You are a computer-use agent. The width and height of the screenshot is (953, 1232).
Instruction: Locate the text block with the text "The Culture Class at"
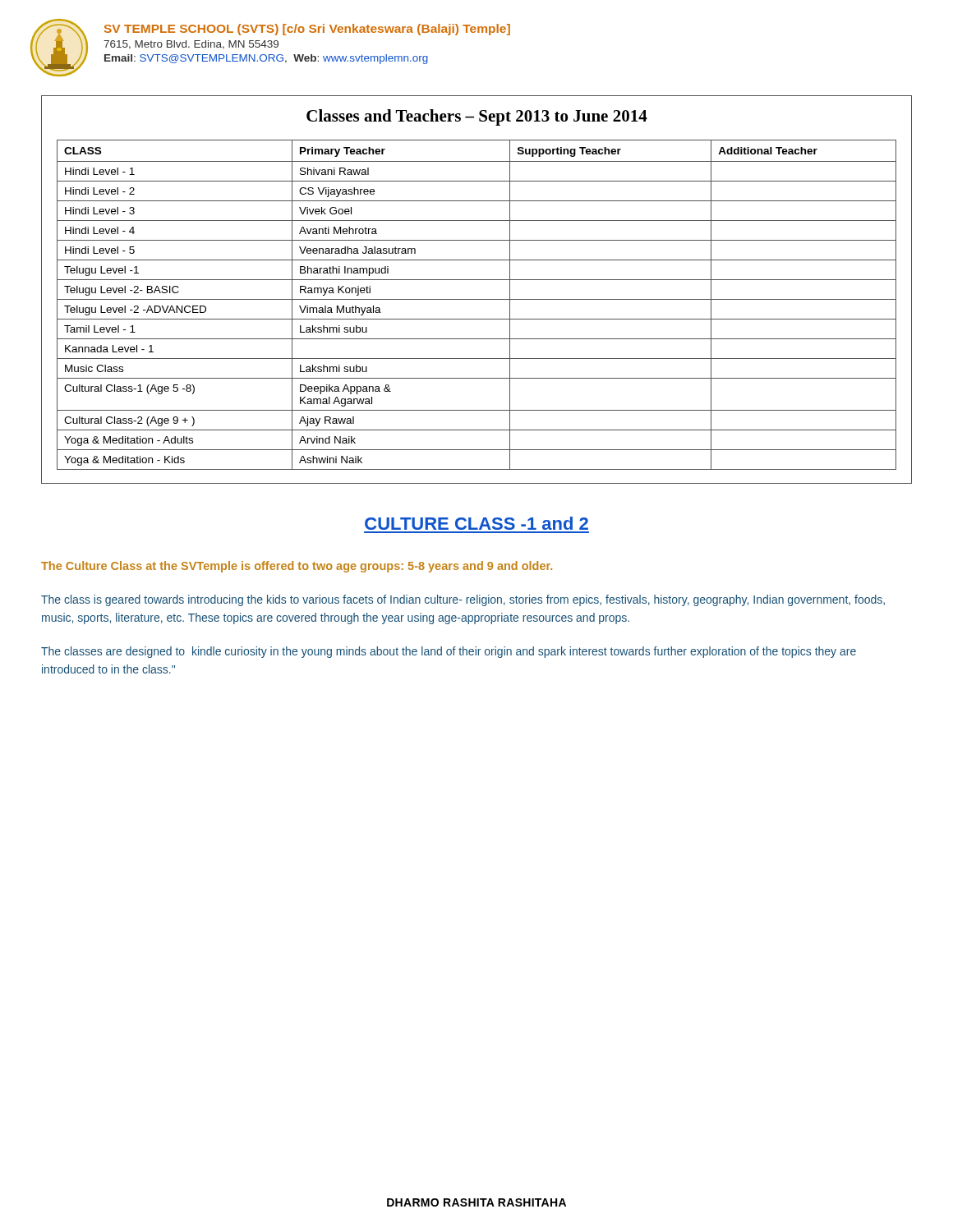[x=297, y=566]
